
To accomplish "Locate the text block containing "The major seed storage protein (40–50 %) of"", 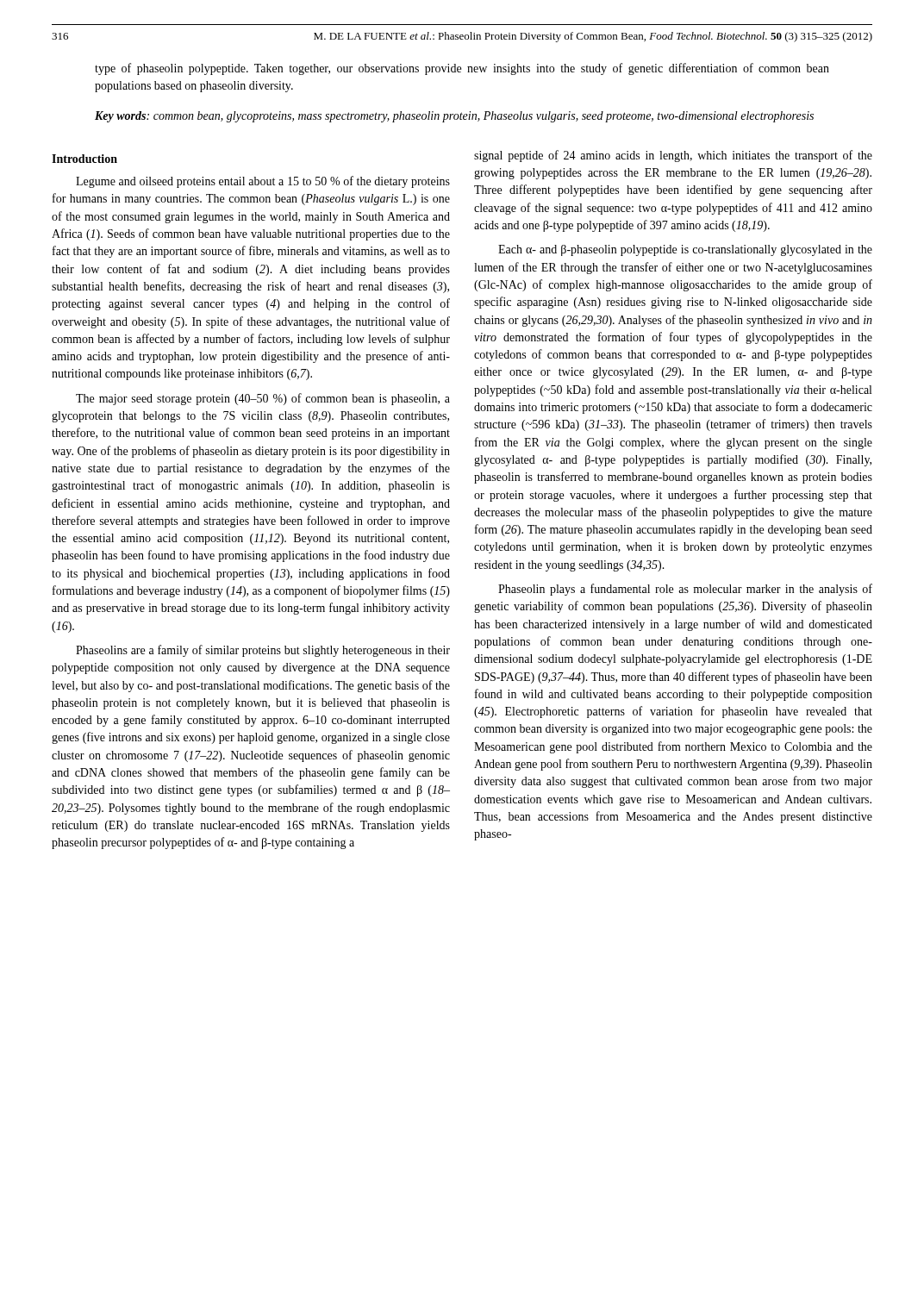I will coord(251,513).
